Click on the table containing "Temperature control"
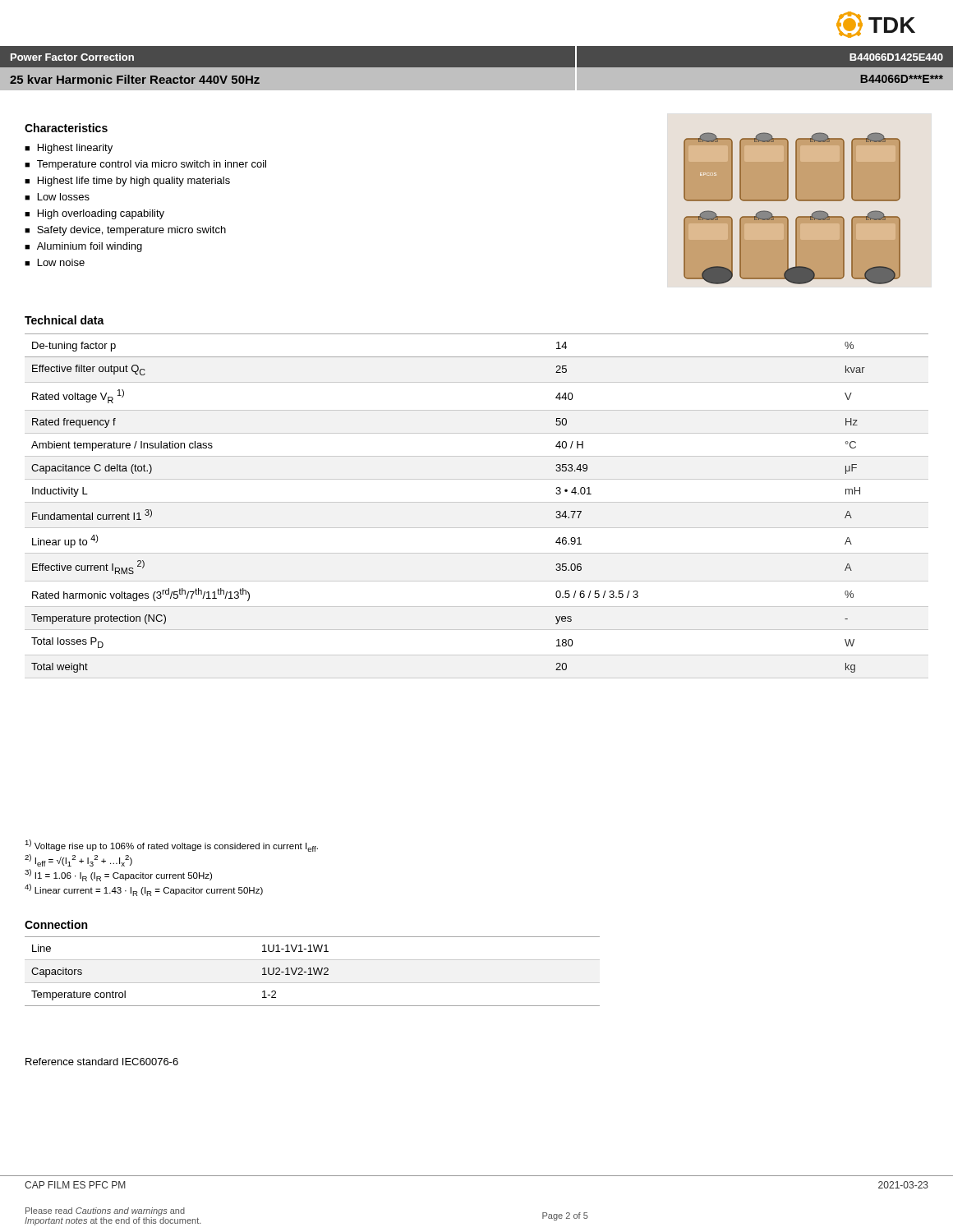953x1232 pixels. coord(312,971)
